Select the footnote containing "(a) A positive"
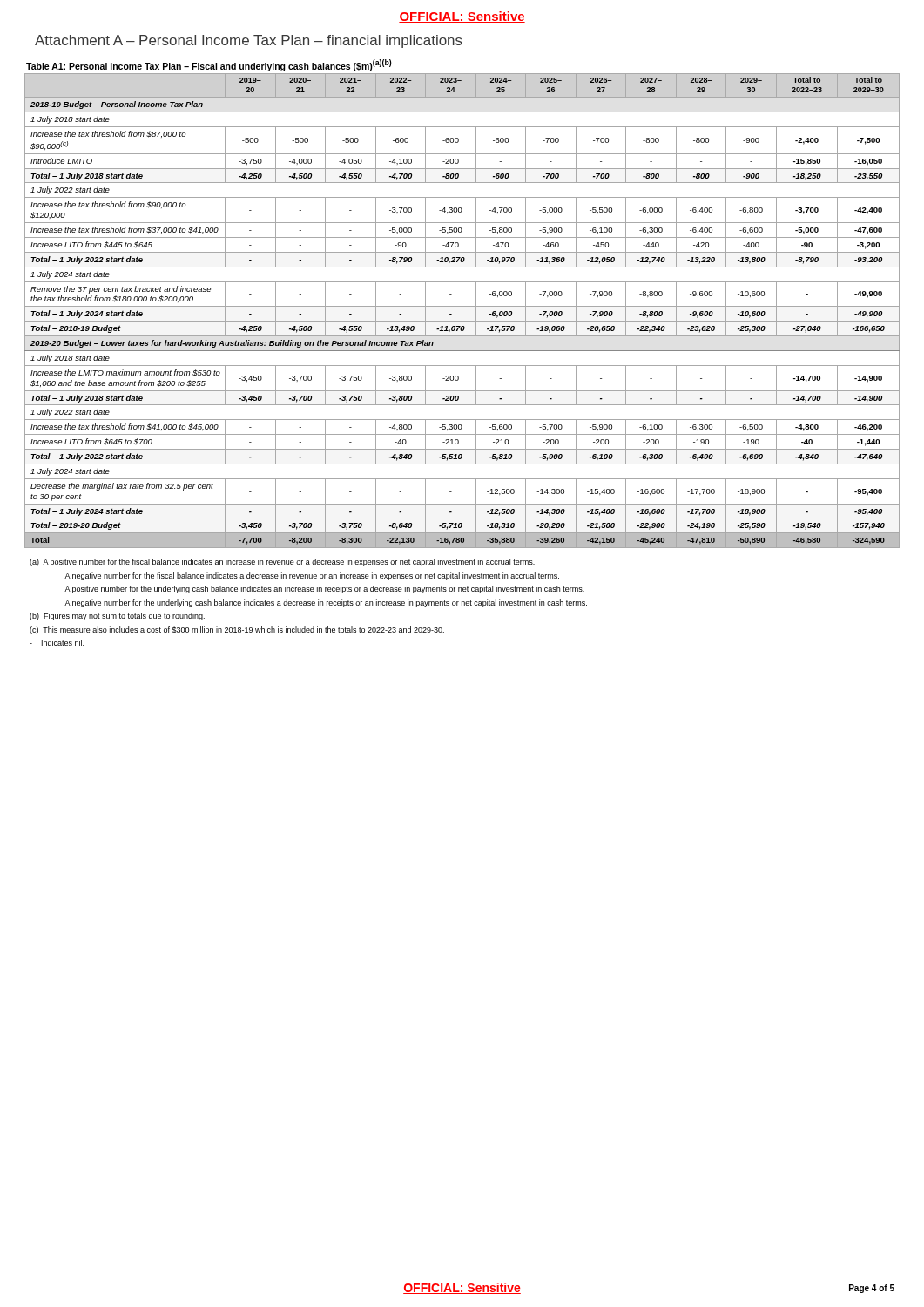 (462, 603)
